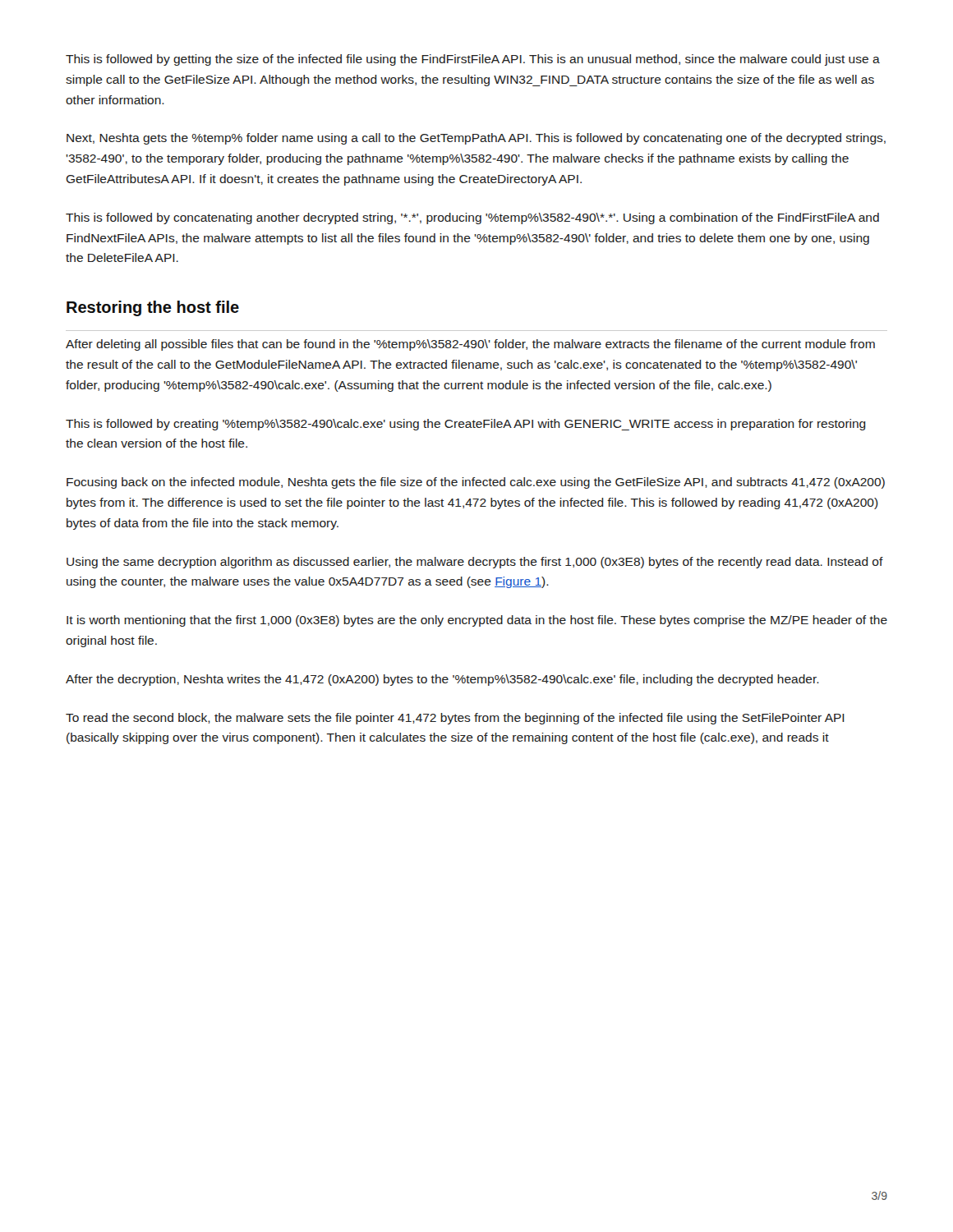Find the text starting "This is followed by creating"
This screenshot has width=953, height=1232.
tap(466, 433)
